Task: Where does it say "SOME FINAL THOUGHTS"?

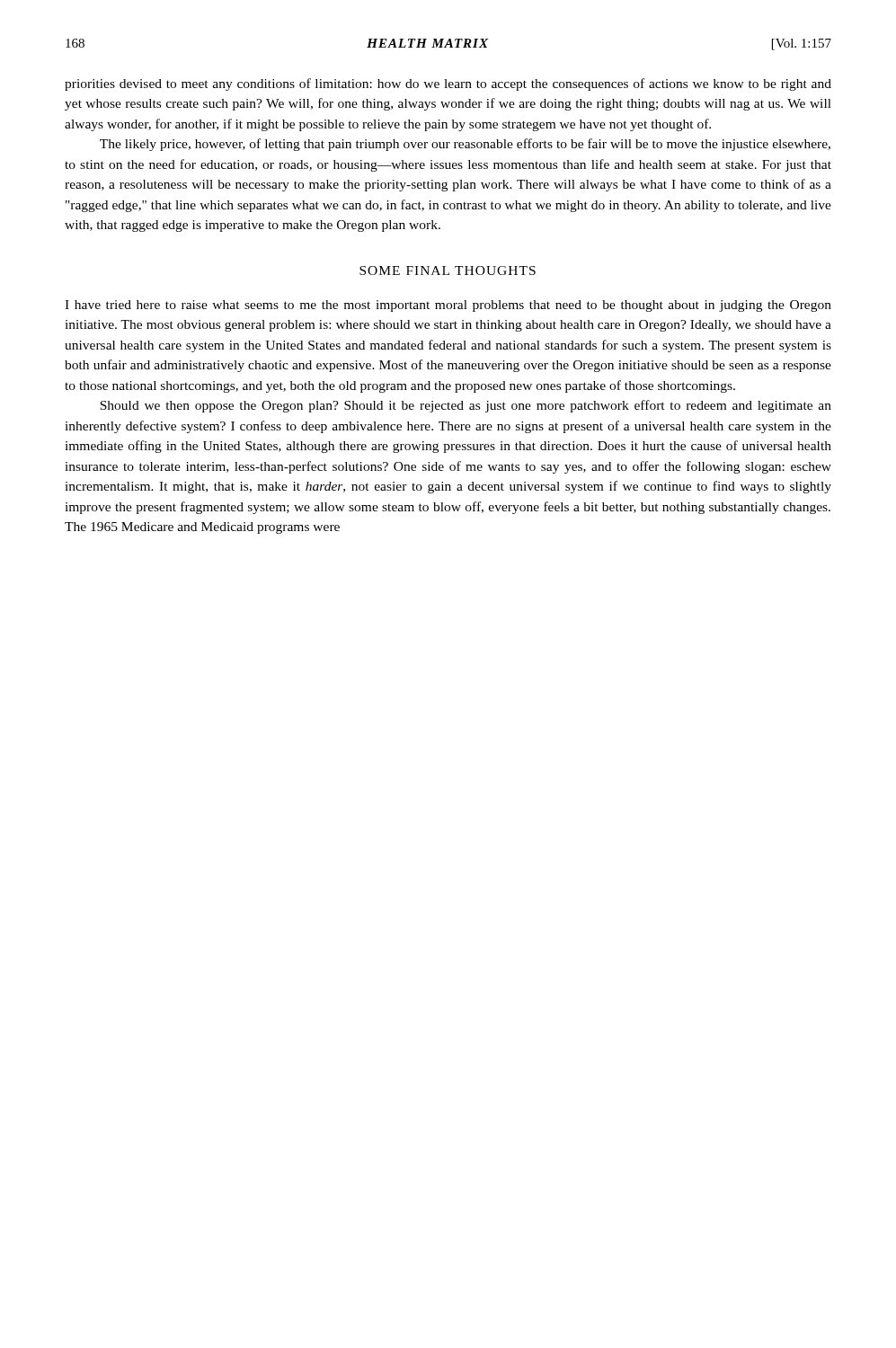Action: (x=448, y=270)
